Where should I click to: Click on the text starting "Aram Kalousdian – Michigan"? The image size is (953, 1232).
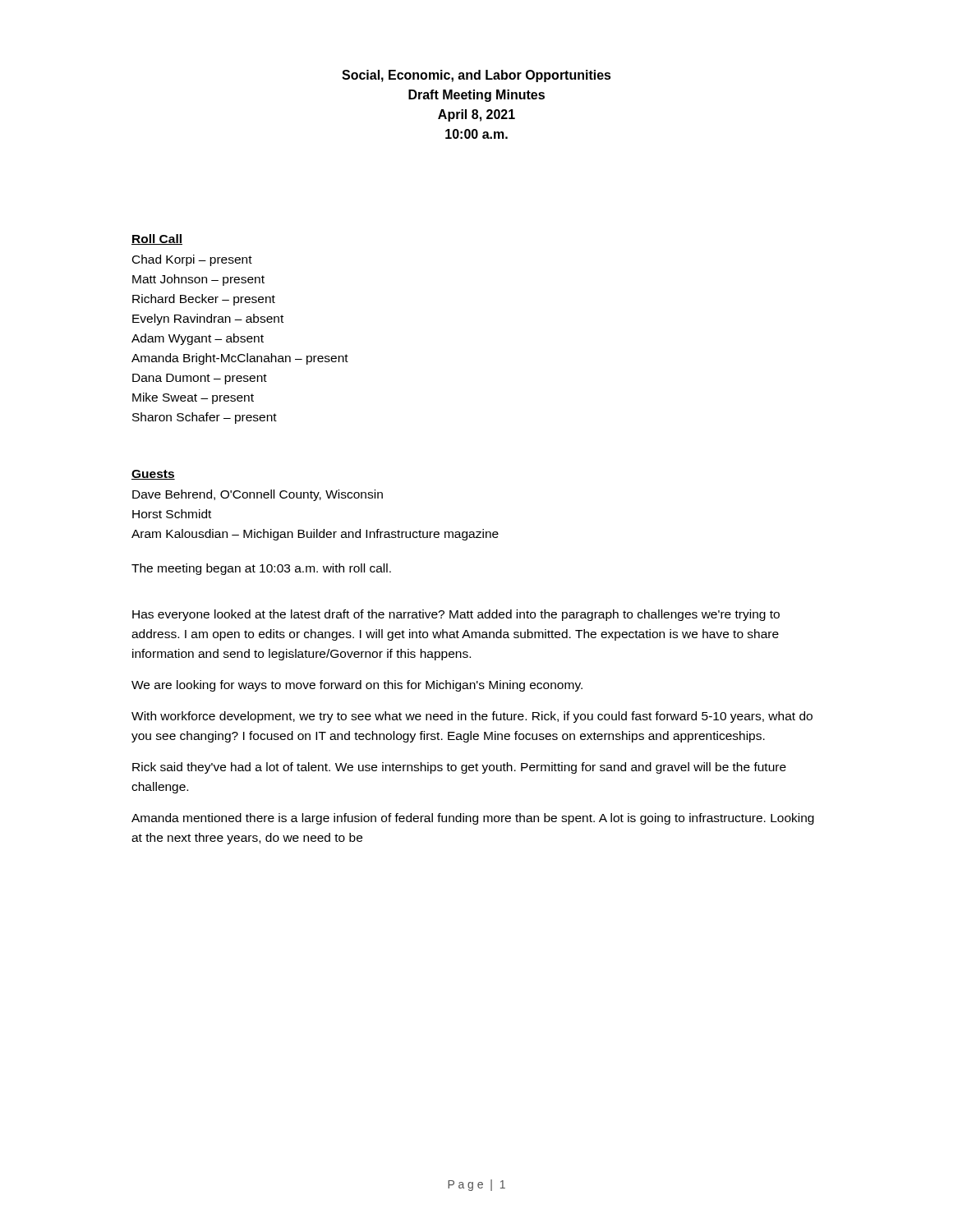315,534
